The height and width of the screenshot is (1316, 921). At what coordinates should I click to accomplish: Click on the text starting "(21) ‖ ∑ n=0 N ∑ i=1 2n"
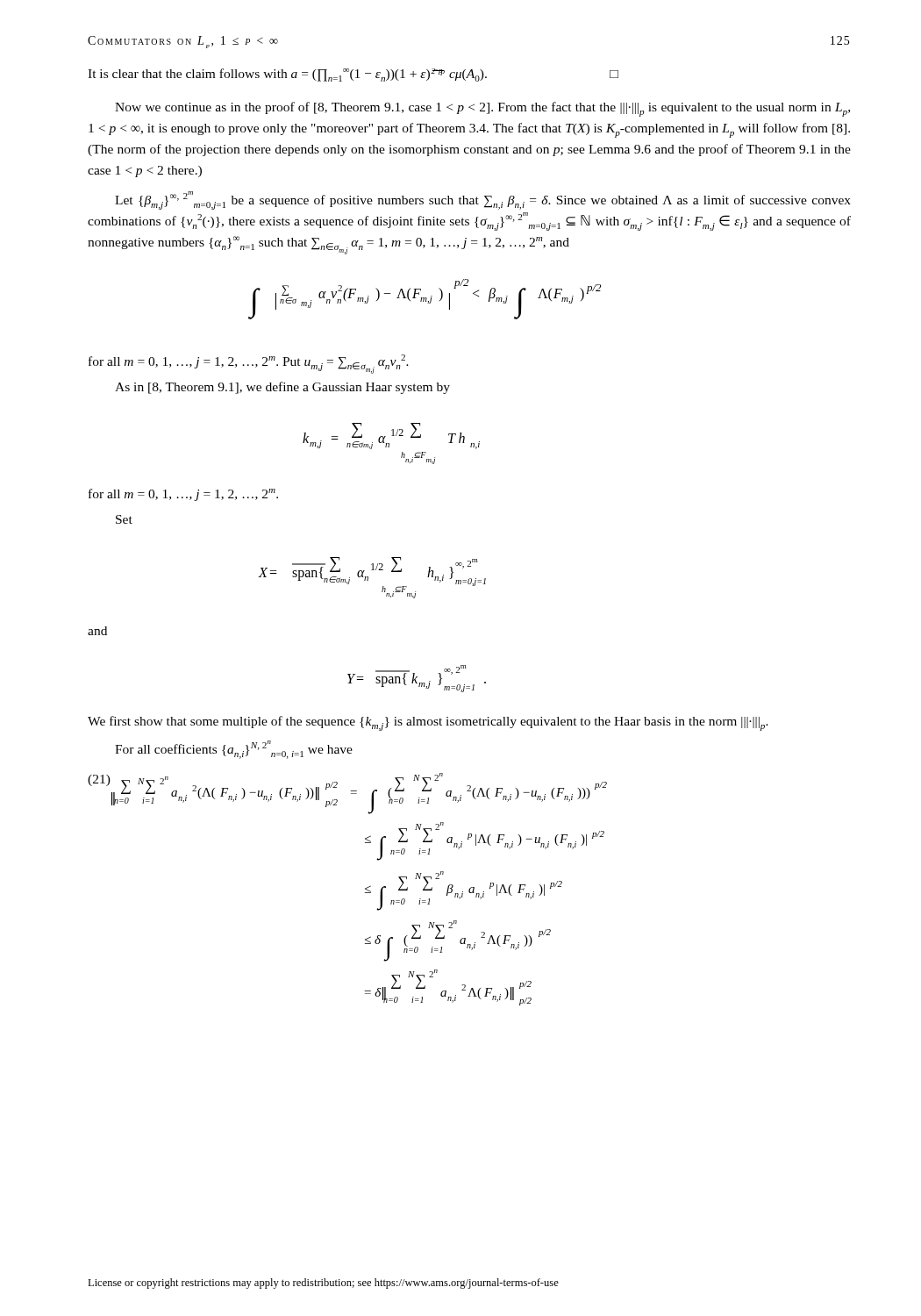(467, 944)
